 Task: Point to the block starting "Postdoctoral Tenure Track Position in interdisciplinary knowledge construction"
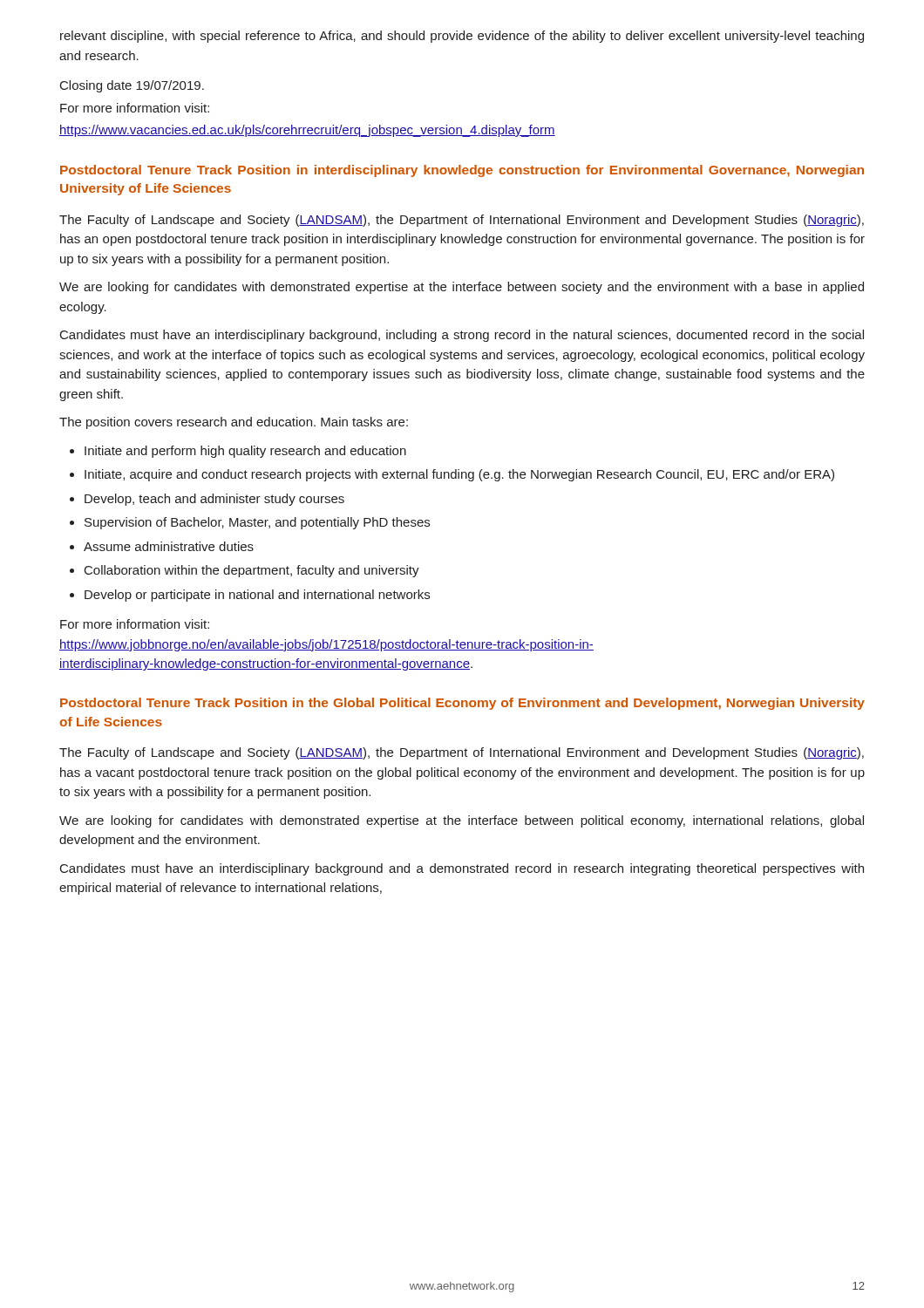(462, 179)
